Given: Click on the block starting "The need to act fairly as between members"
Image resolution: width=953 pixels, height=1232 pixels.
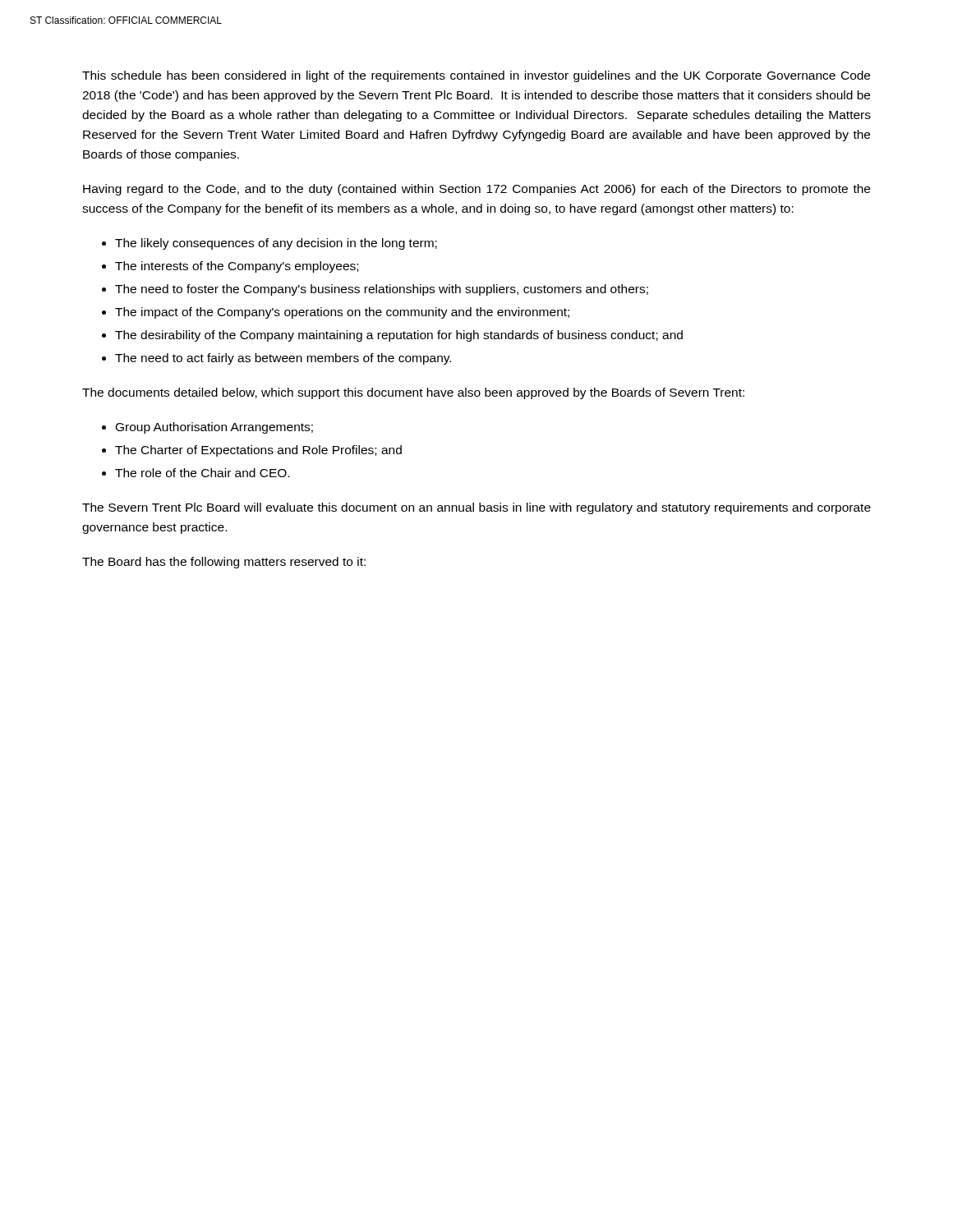Looking at the screenshot, I should tap(284, 358).
